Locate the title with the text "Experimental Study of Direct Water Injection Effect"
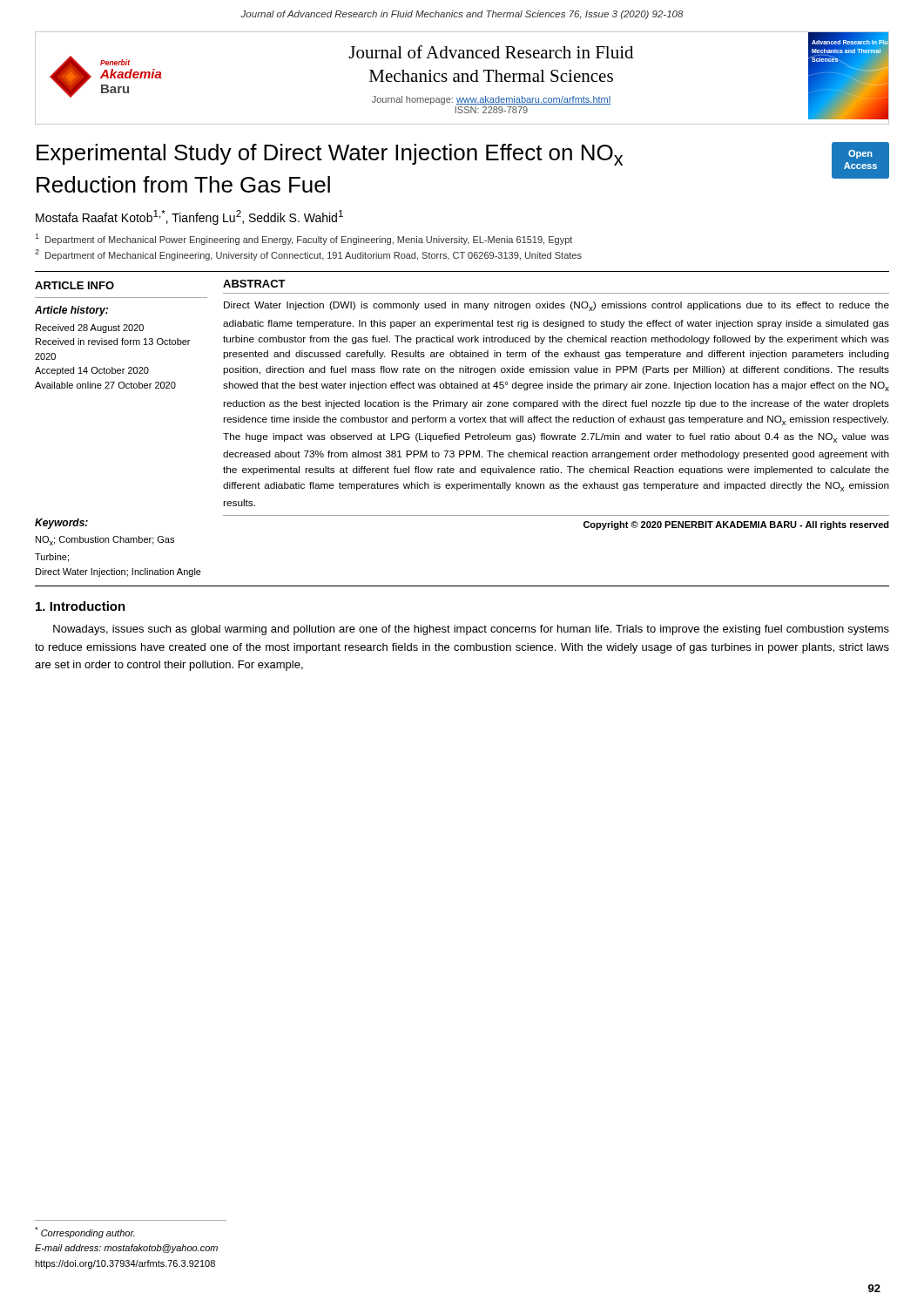924x1307 pixels. pyautogui.click(x=329, y=168)
